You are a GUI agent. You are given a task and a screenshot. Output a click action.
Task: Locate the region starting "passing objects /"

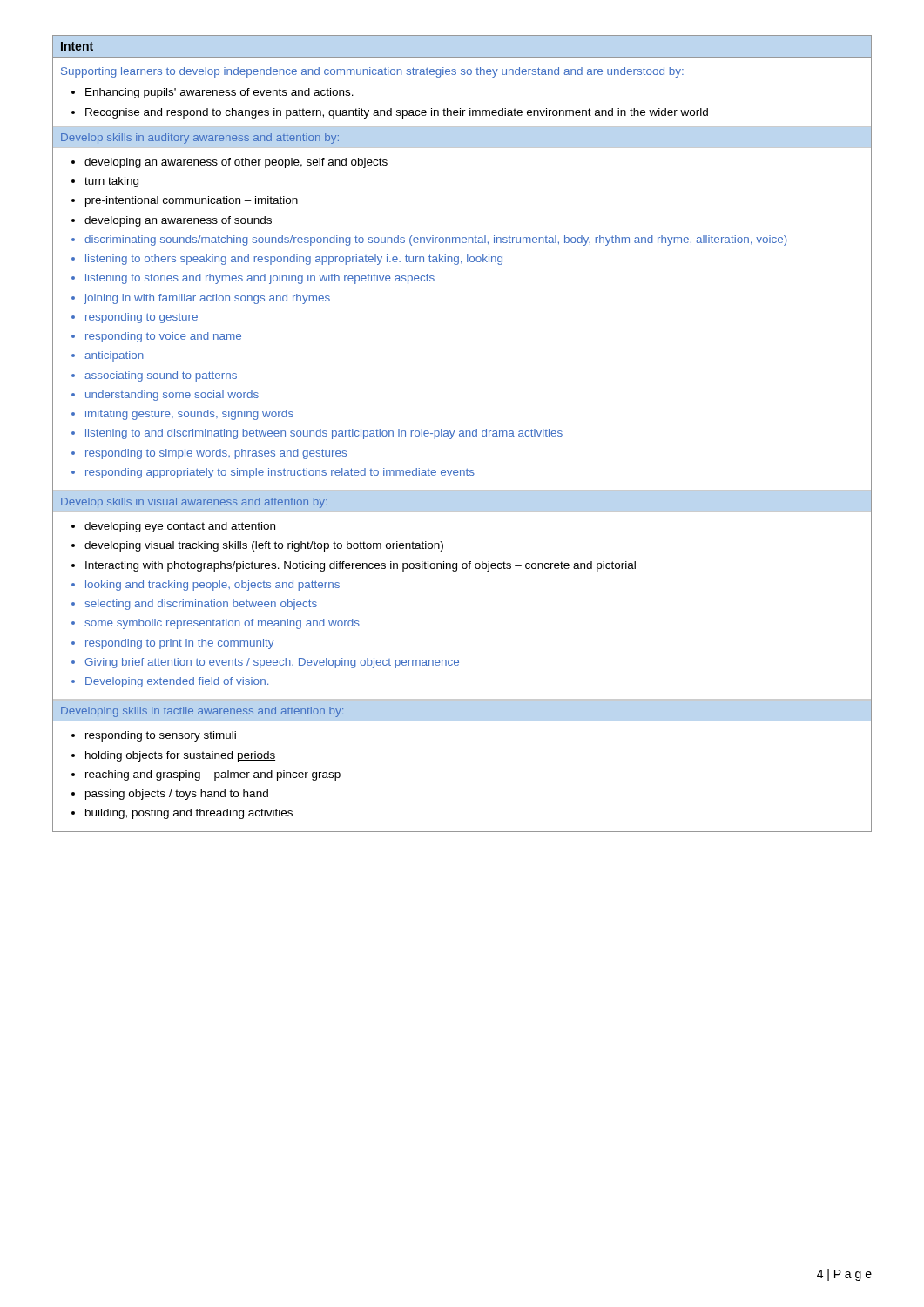pyautogui.click(x=177, y=793)
